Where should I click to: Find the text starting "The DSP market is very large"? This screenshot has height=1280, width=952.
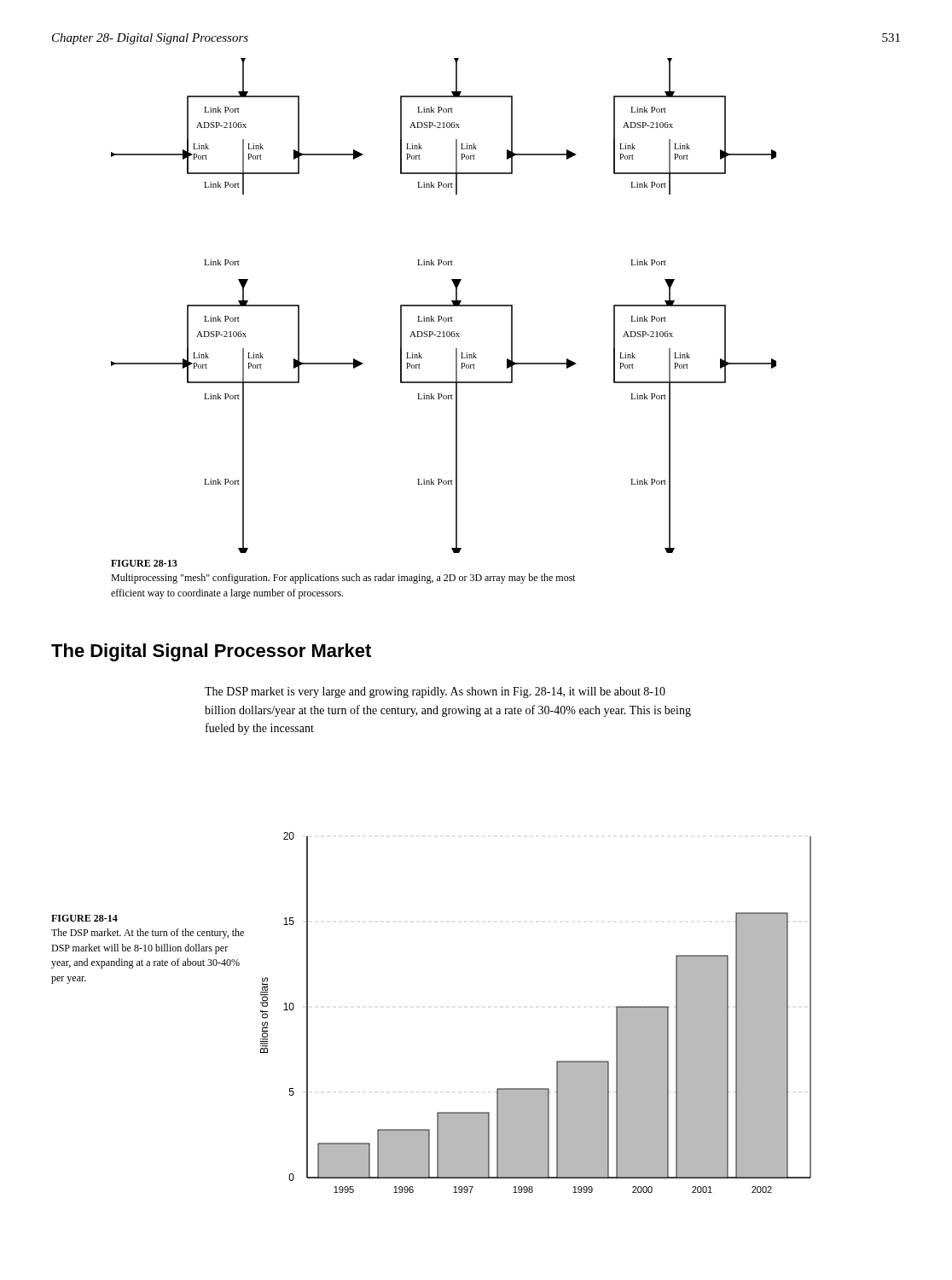[448, 710]
